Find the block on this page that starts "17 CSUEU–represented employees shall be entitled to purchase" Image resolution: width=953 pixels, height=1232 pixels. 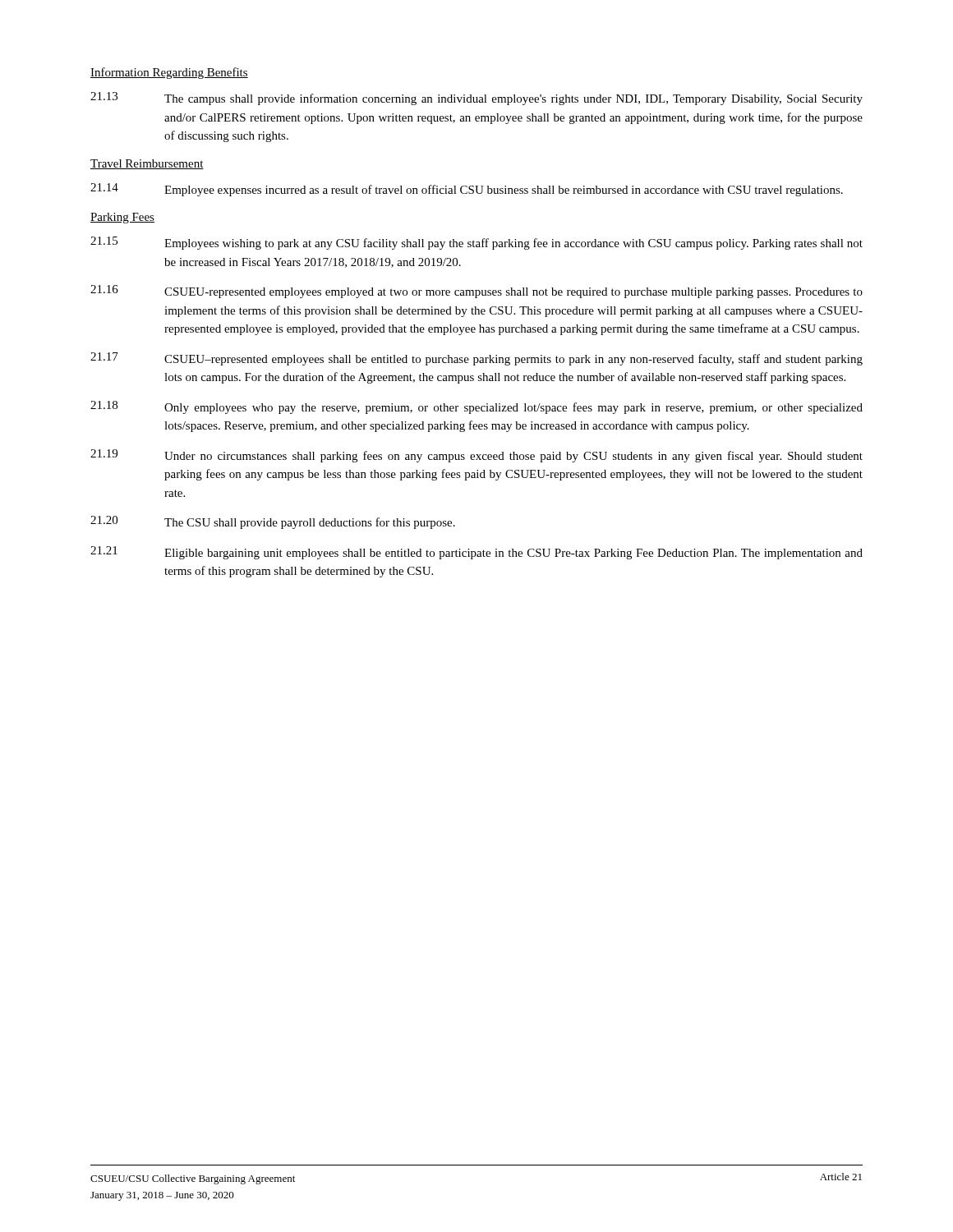coord(476,368)
